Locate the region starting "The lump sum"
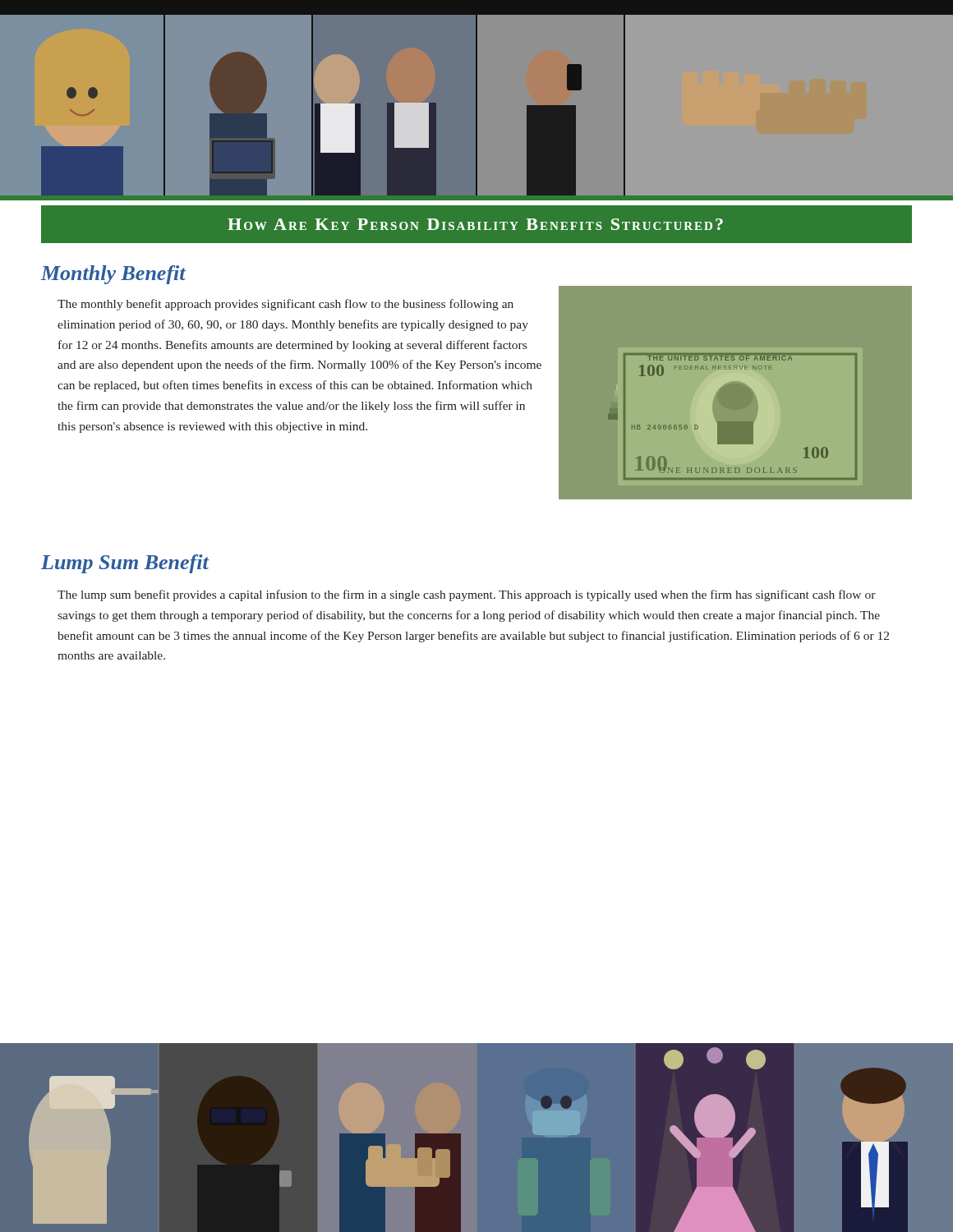The image size is (953, 1232). [x=474, y=625]
